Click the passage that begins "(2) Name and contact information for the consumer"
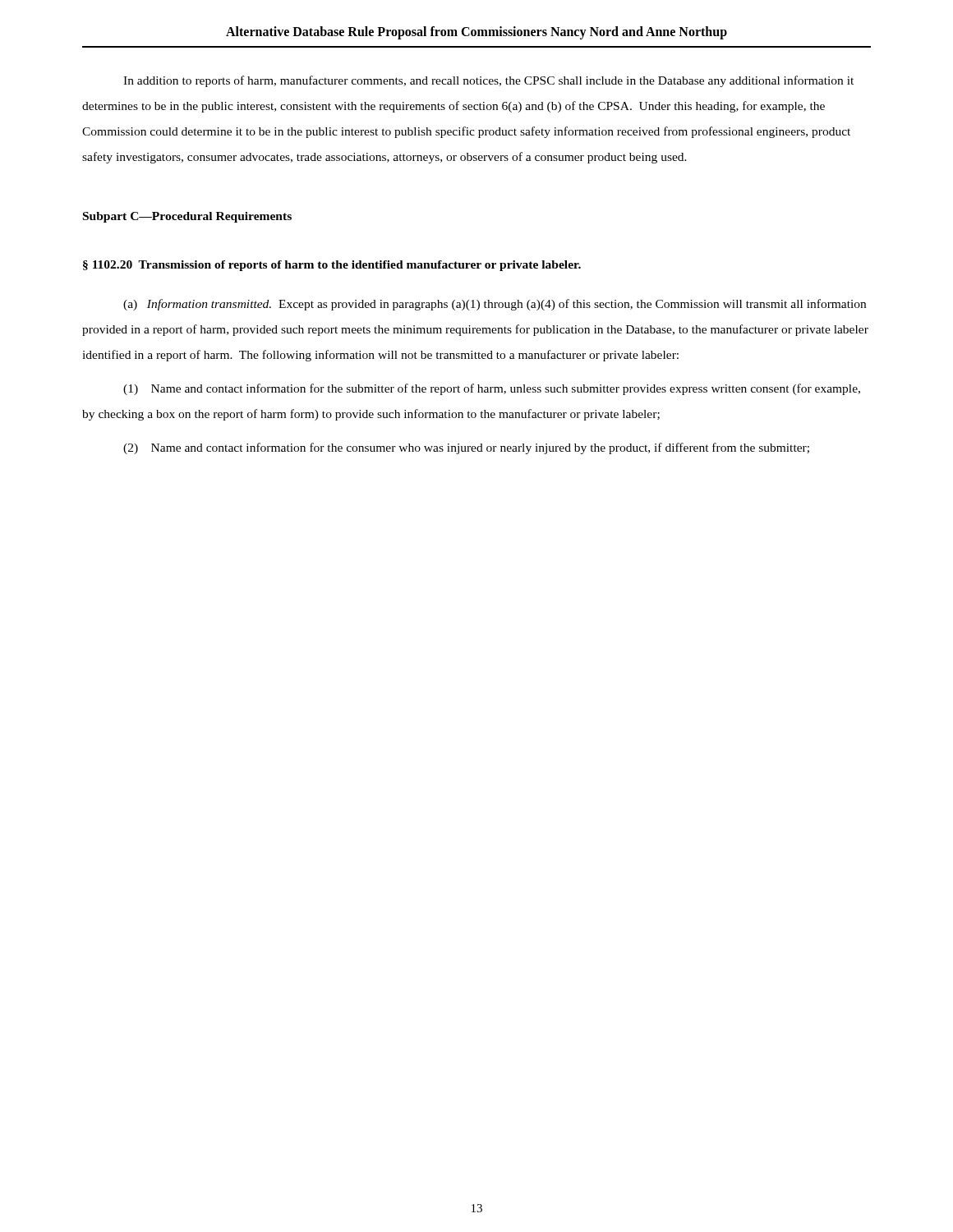Viewport: 953px width, 1232px height. [467, 447]
